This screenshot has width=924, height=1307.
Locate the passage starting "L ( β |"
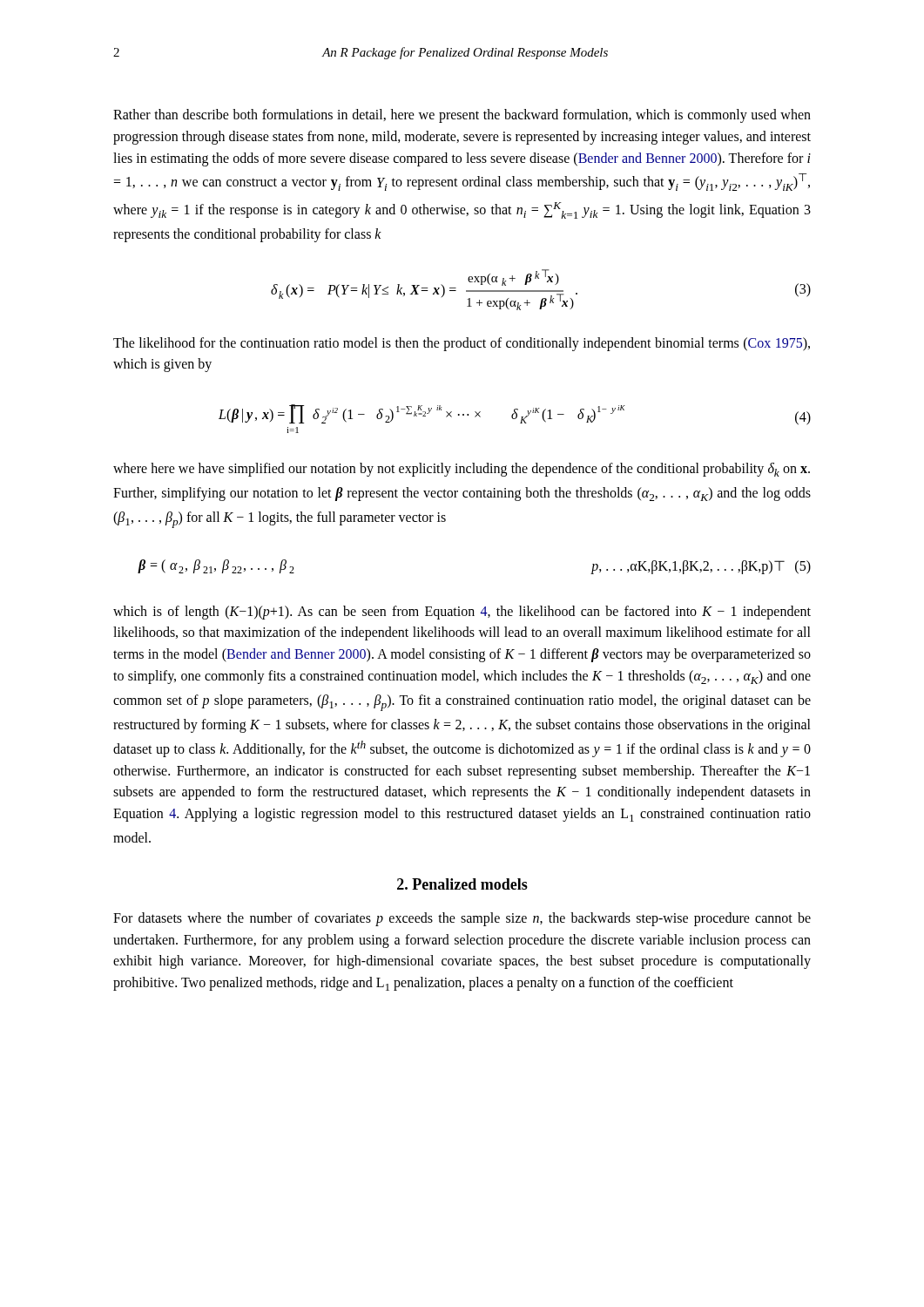pos(514,417)
